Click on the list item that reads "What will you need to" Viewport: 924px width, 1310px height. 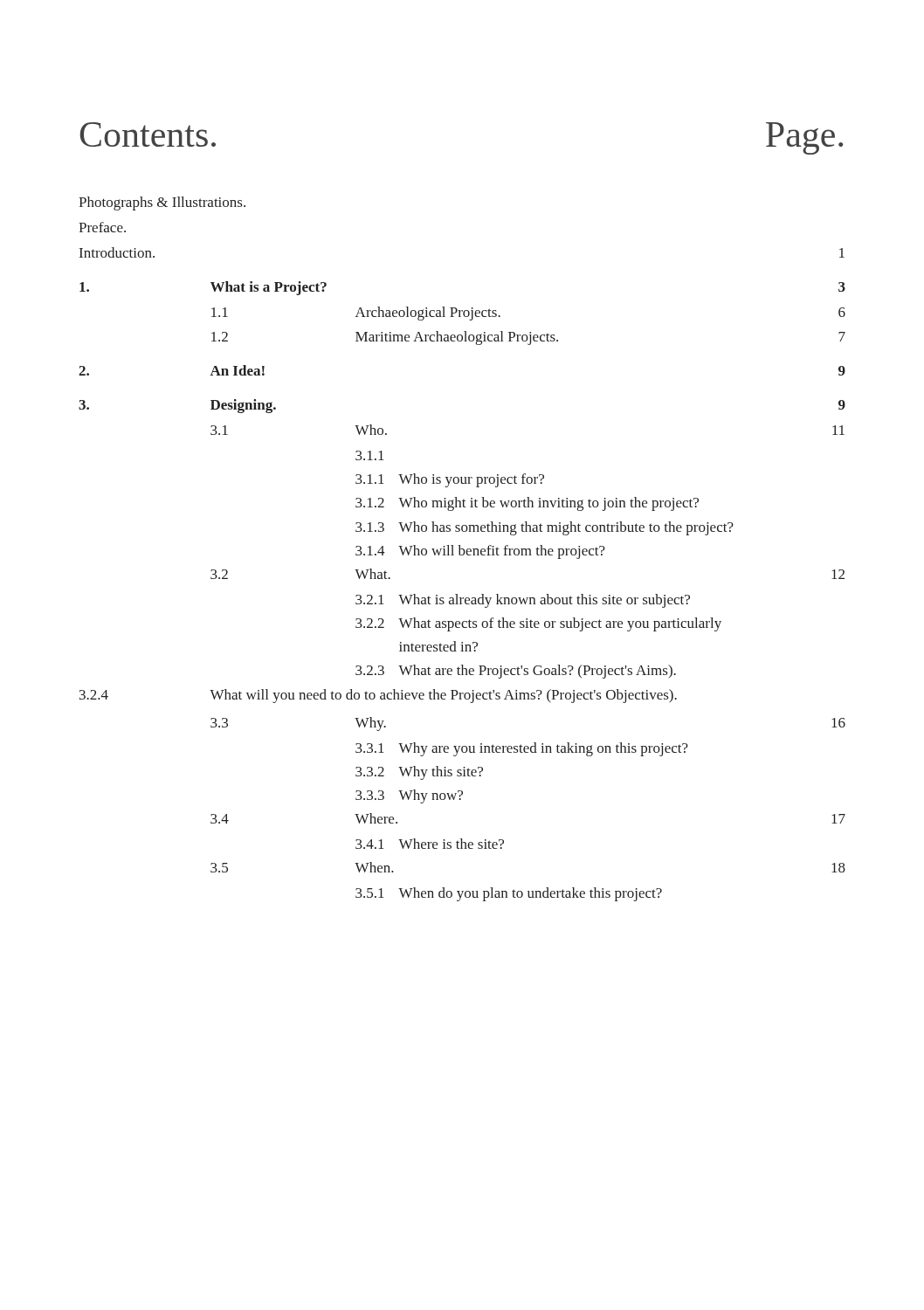[x=444, y=694]
